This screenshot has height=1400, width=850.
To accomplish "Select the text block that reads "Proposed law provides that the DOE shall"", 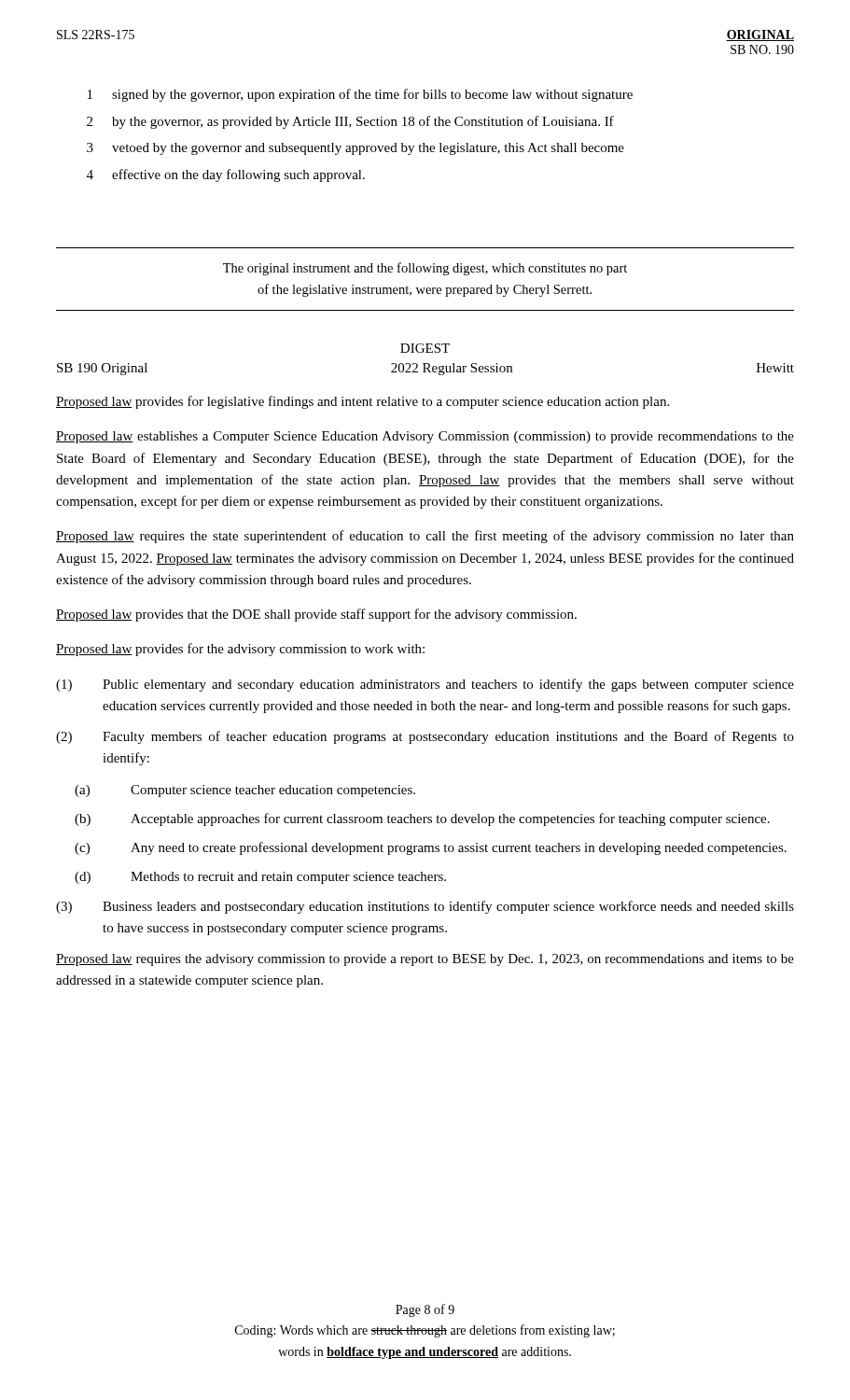I will pyautogui.click(x=317, y=614).
